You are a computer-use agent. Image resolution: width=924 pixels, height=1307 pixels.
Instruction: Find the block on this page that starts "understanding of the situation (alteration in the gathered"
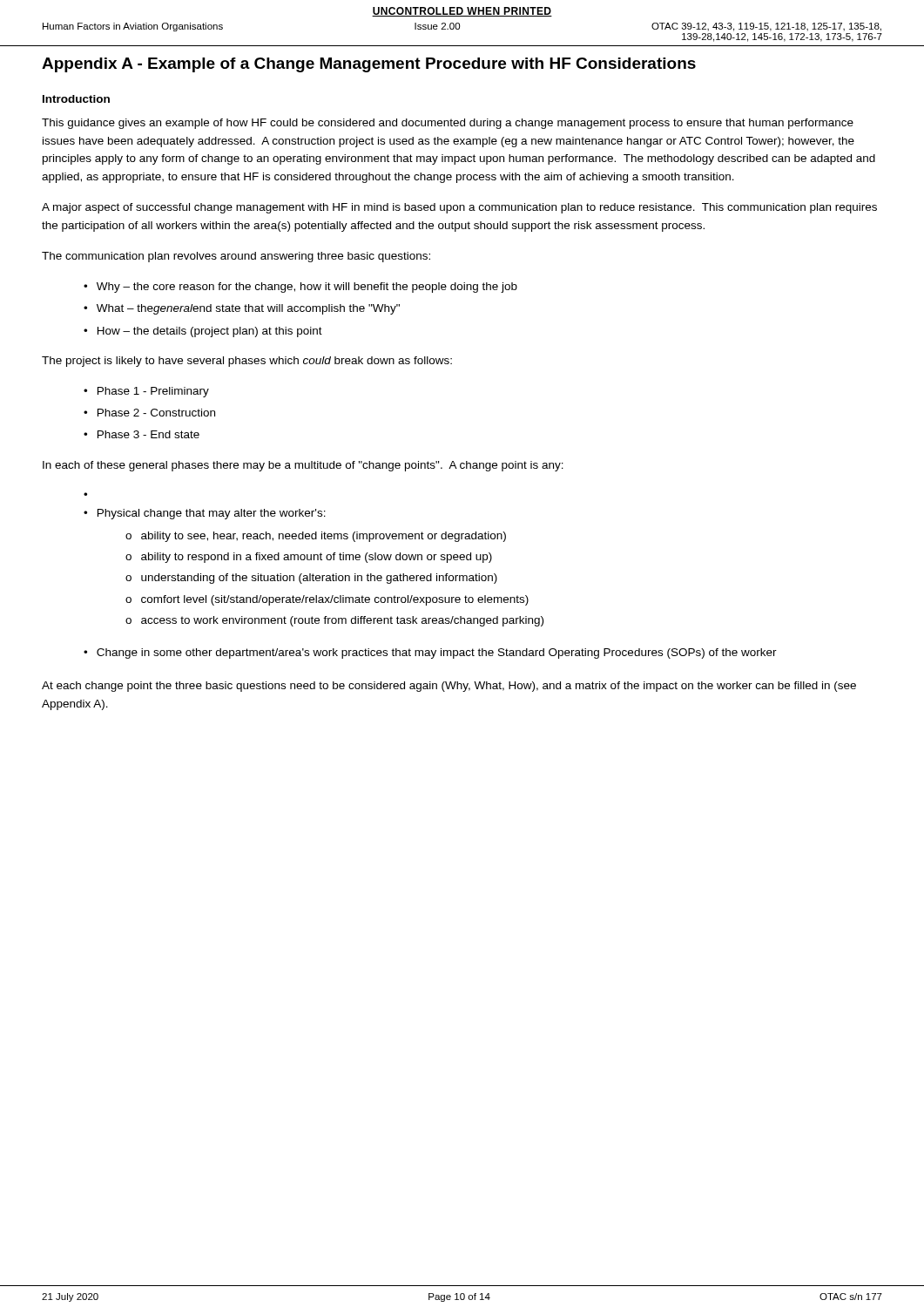tap(319, 578)
